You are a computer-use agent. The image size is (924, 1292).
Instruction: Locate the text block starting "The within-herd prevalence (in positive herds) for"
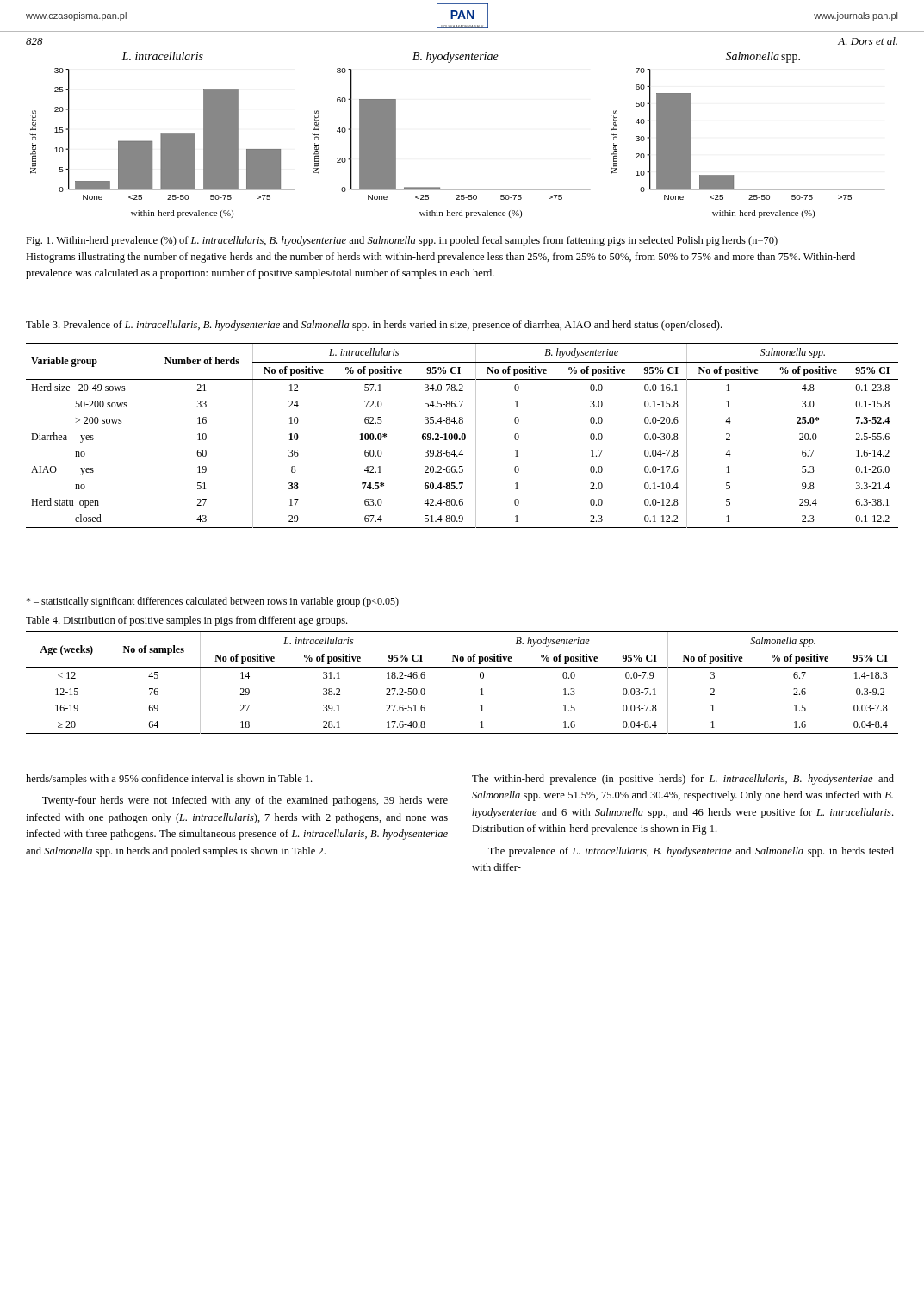[x=683, y=824]
